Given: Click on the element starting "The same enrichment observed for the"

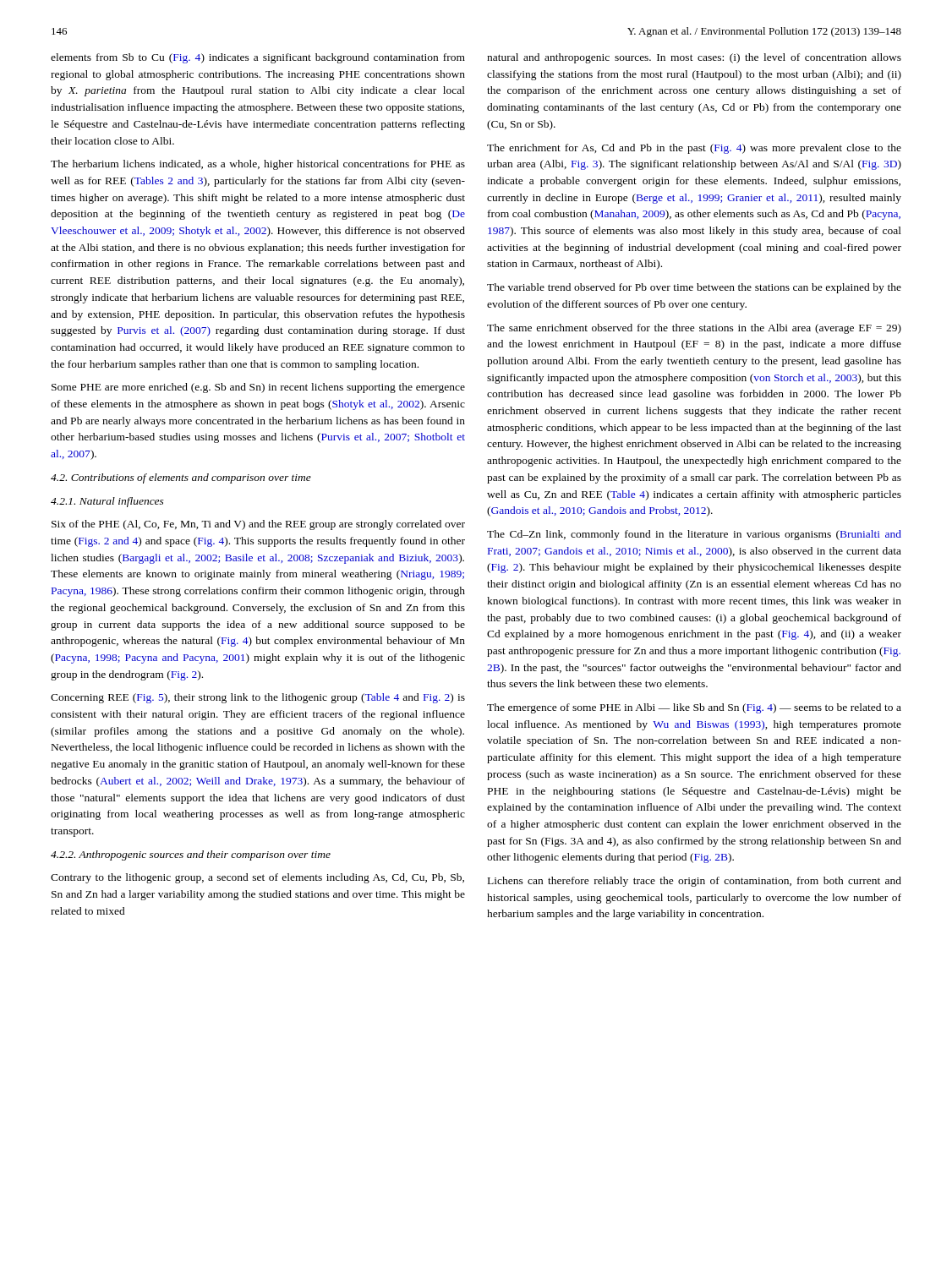Looking at the screenshot, I should [694, 419].
